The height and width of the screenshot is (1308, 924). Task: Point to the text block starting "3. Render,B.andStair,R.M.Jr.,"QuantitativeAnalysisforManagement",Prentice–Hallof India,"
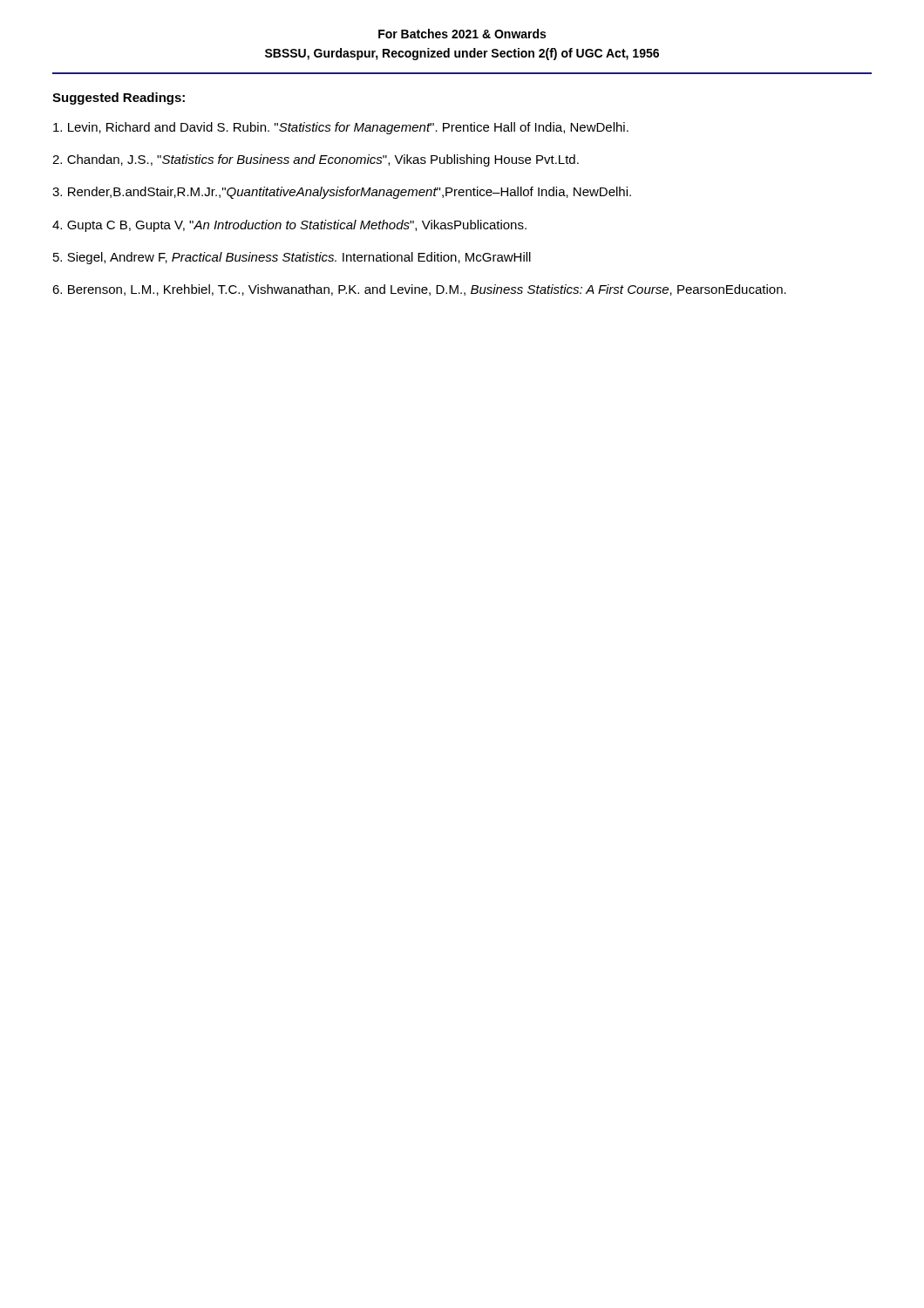[342, 192]
